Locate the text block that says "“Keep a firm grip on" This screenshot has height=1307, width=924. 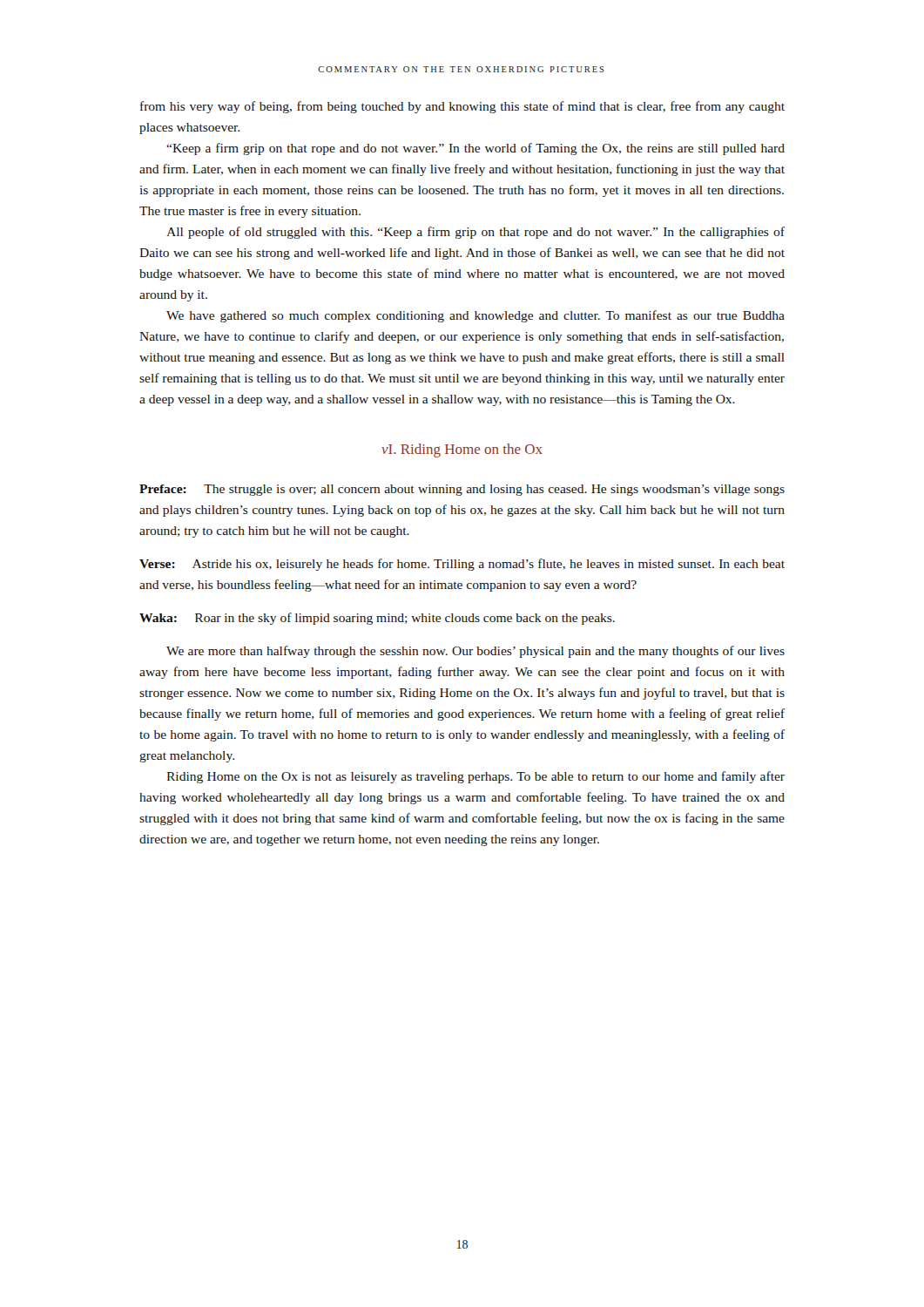click(462, 179)
